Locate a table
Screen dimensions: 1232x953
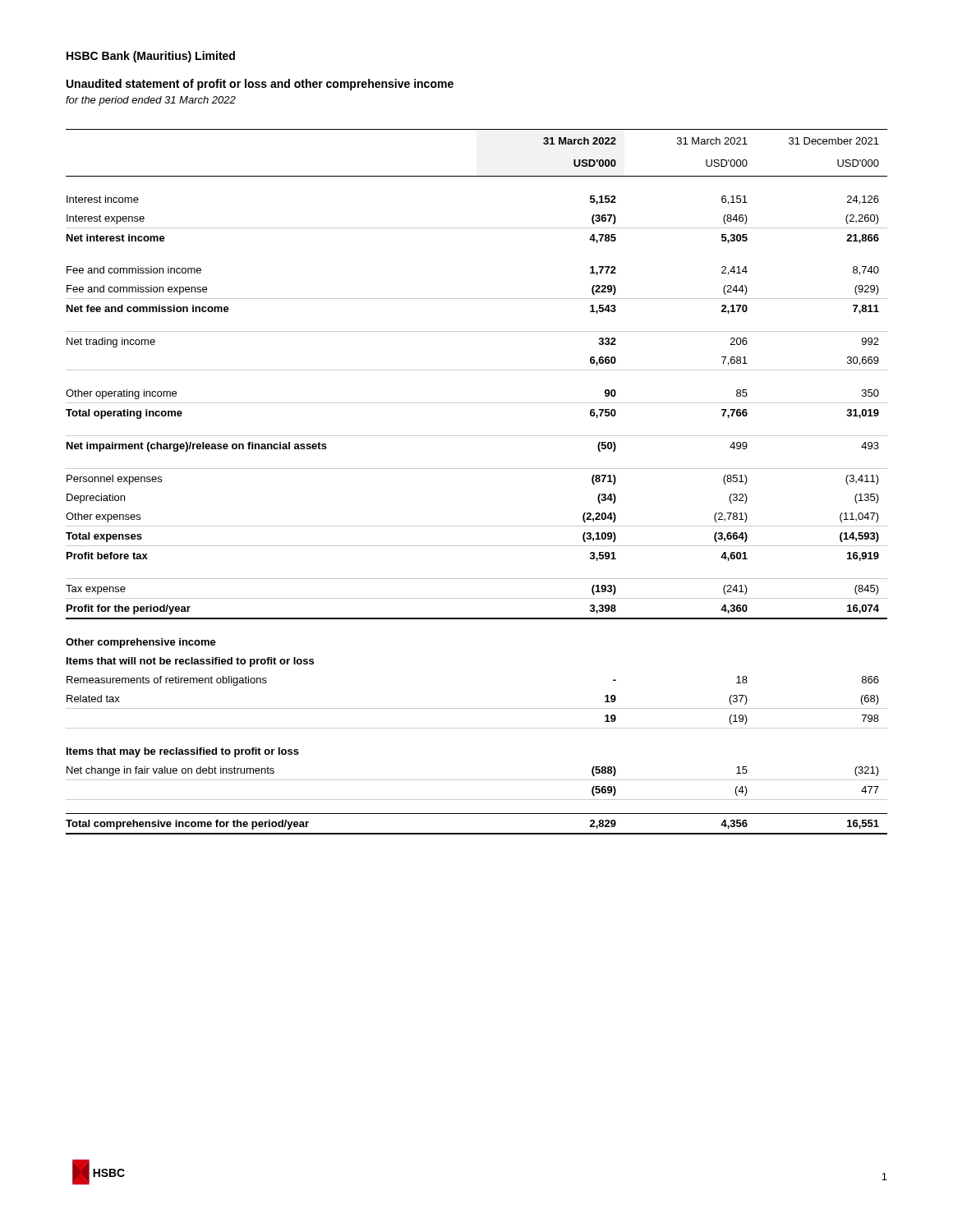point(476,482)
